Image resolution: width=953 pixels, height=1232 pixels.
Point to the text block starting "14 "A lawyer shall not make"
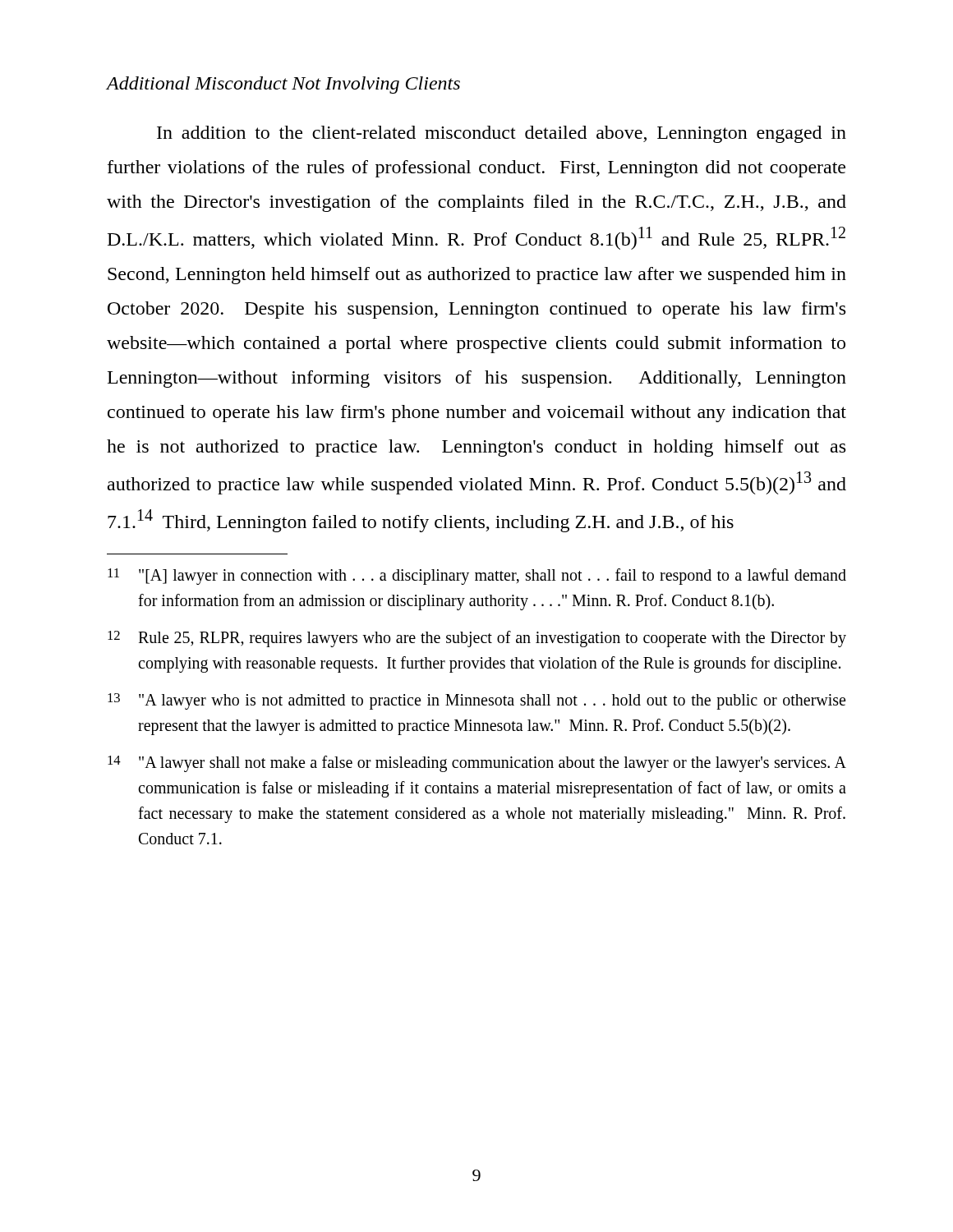pos(476,801)
